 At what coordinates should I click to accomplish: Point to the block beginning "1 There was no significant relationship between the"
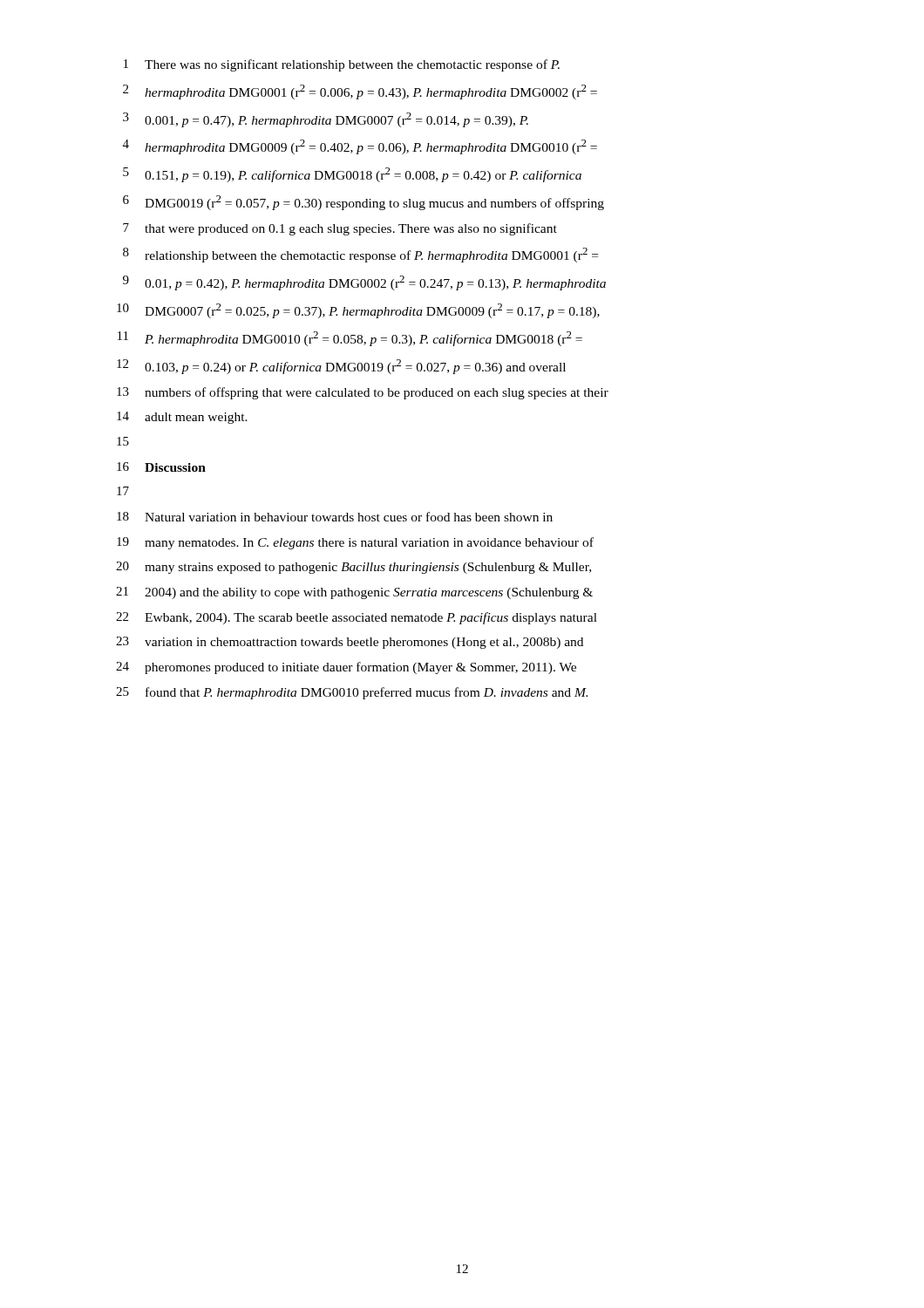(x=471, y=254)
